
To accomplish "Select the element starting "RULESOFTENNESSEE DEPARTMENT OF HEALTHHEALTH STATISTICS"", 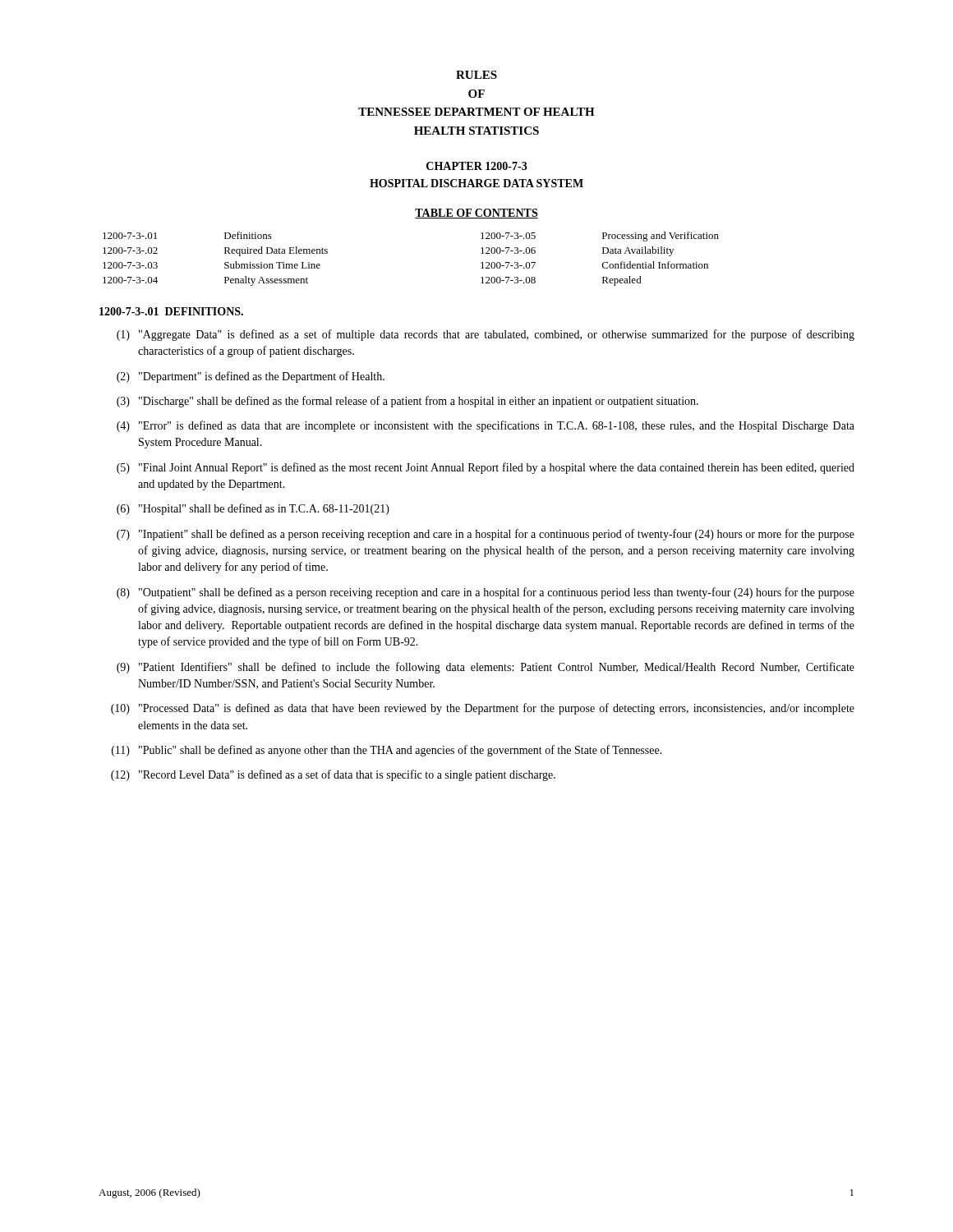I will tap(476, 103).
